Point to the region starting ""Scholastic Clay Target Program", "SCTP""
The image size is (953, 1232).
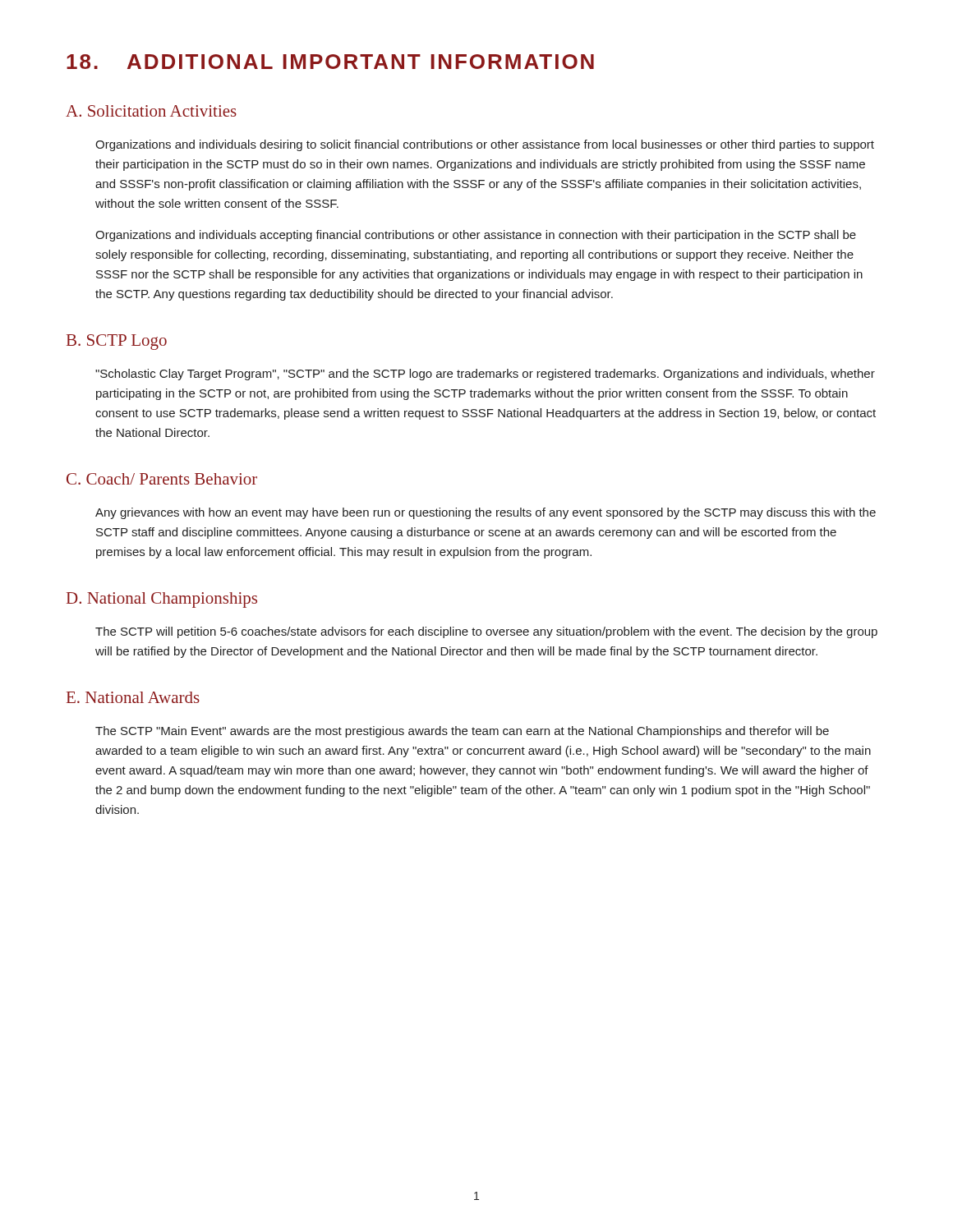(486, 403)
